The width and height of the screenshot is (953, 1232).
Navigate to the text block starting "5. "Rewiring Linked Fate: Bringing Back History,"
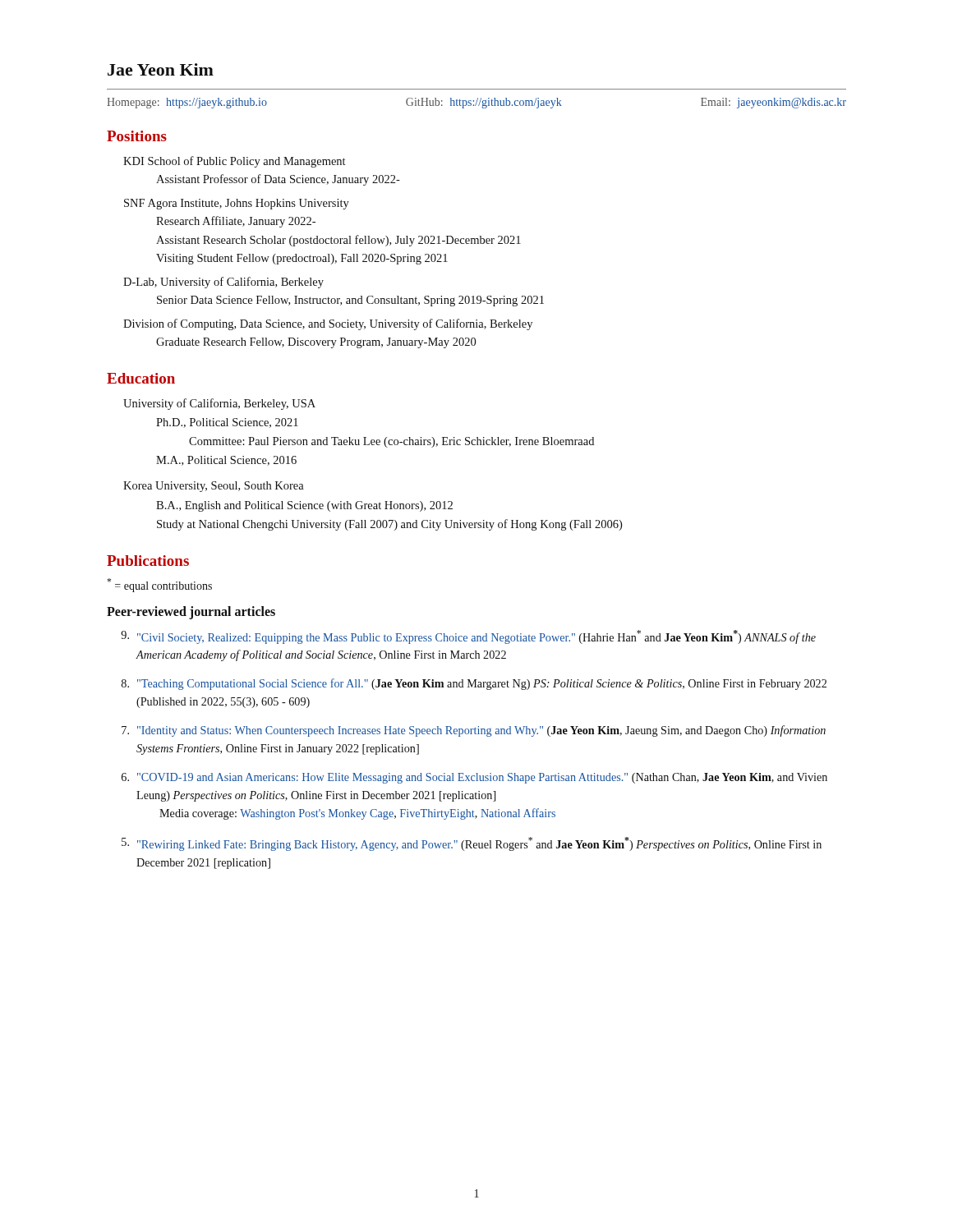[x=476, y=852]
